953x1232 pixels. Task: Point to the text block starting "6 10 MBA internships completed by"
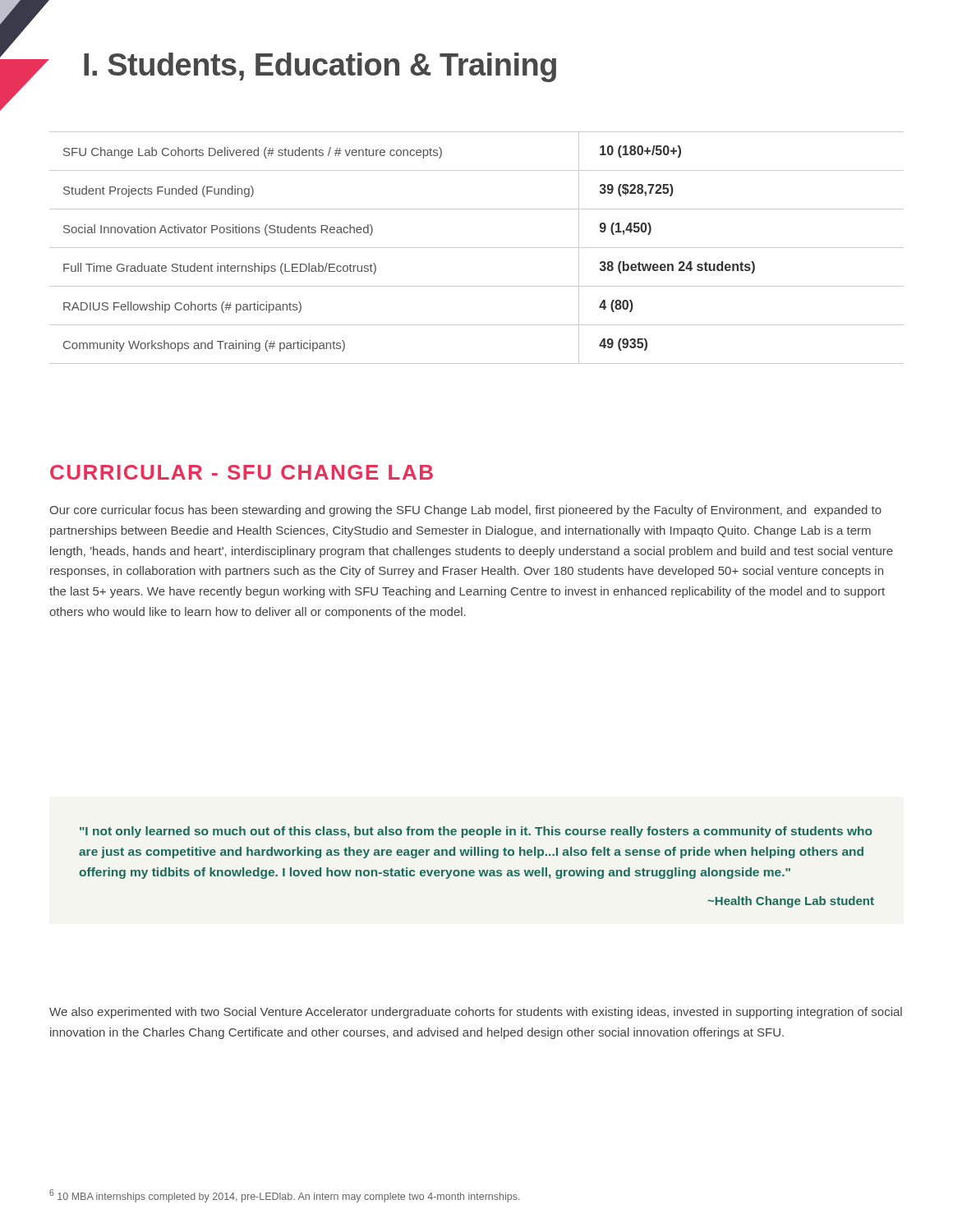[x=285, y=1195]
